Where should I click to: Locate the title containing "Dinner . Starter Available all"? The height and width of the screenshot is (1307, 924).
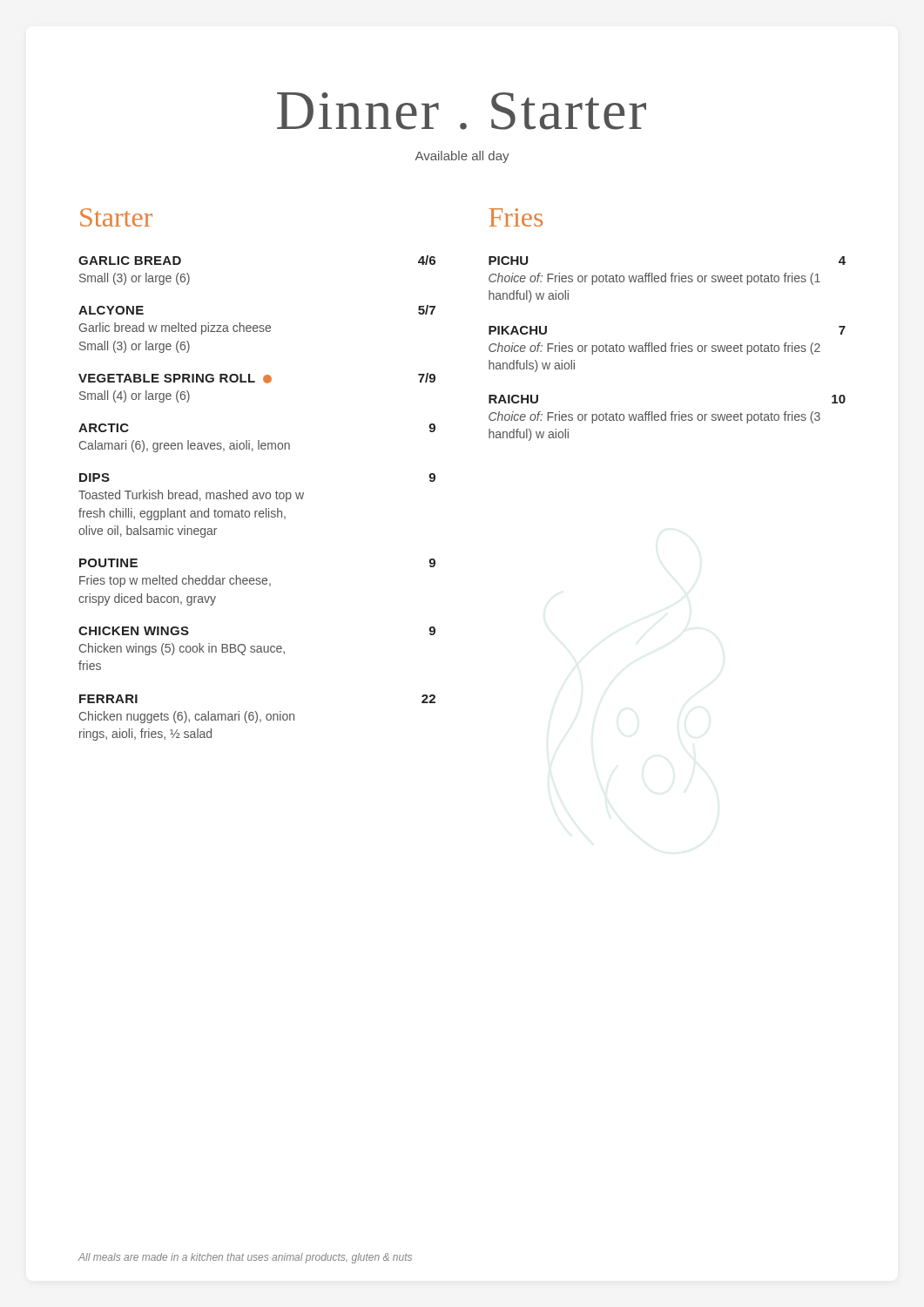tap(462, 121)
